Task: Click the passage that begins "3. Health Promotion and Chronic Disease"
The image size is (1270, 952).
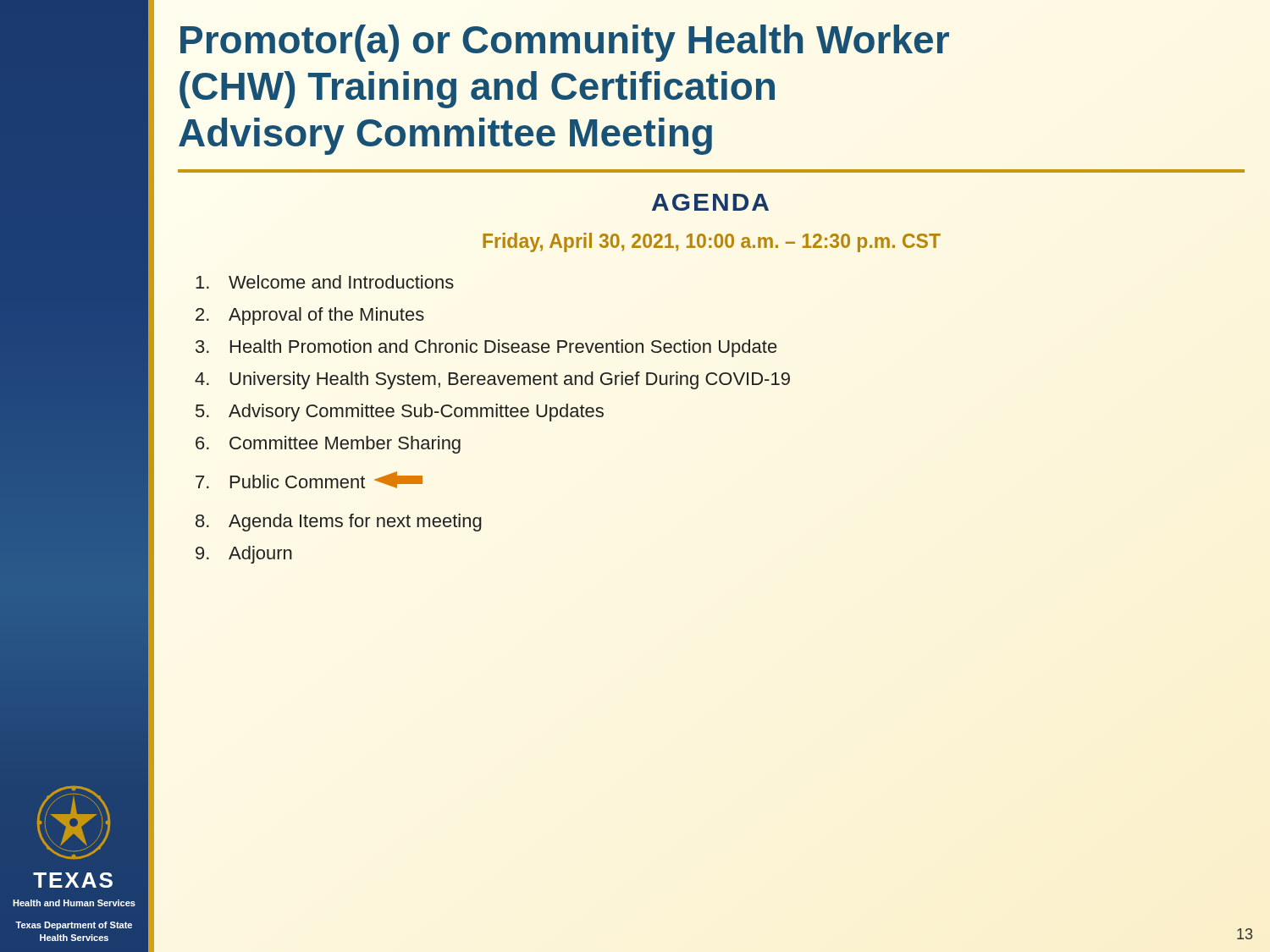Action: pyautogui.click(x=486, y=347)
